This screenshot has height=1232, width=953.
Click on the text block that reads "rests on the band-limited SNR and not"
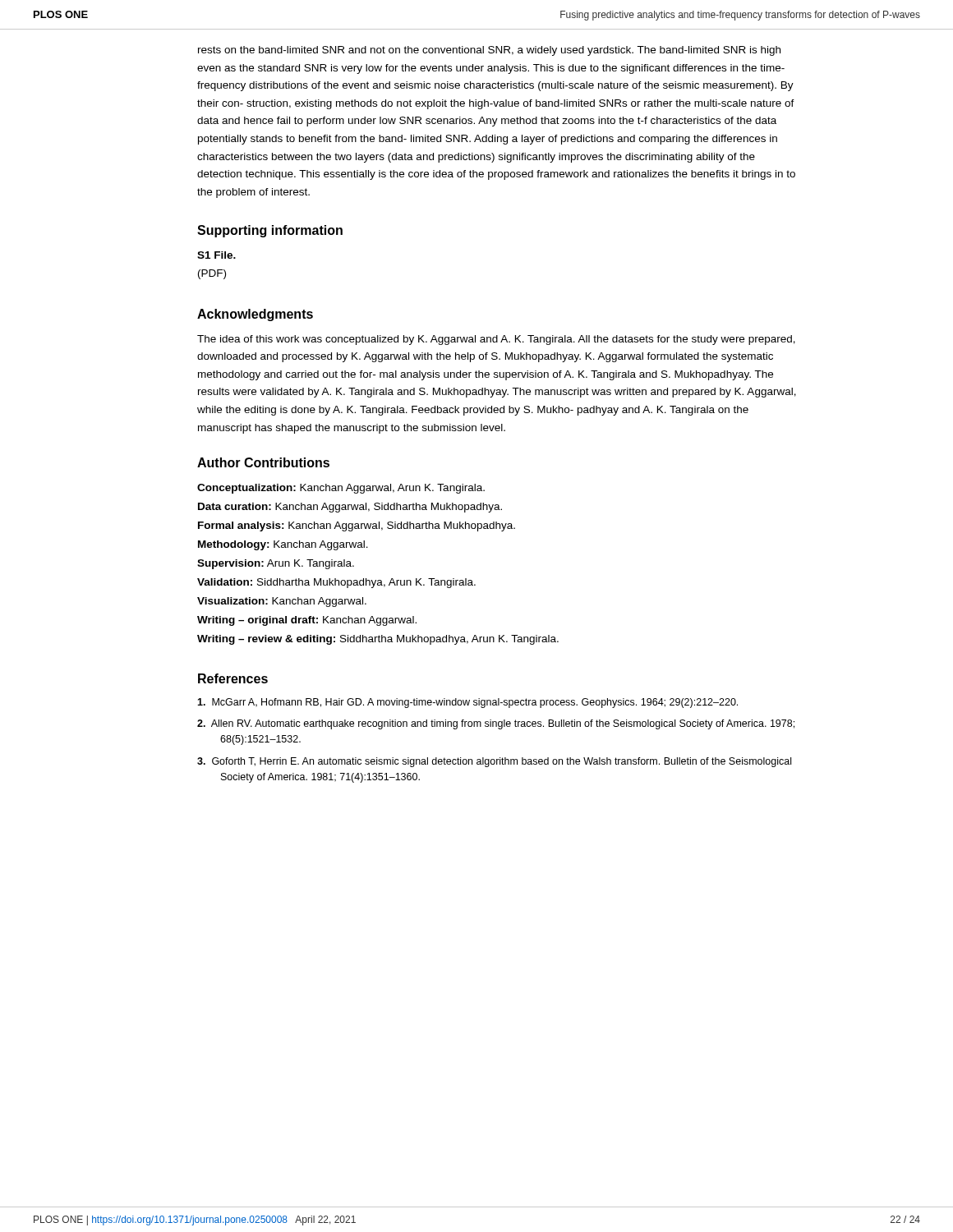click(496, 121)
